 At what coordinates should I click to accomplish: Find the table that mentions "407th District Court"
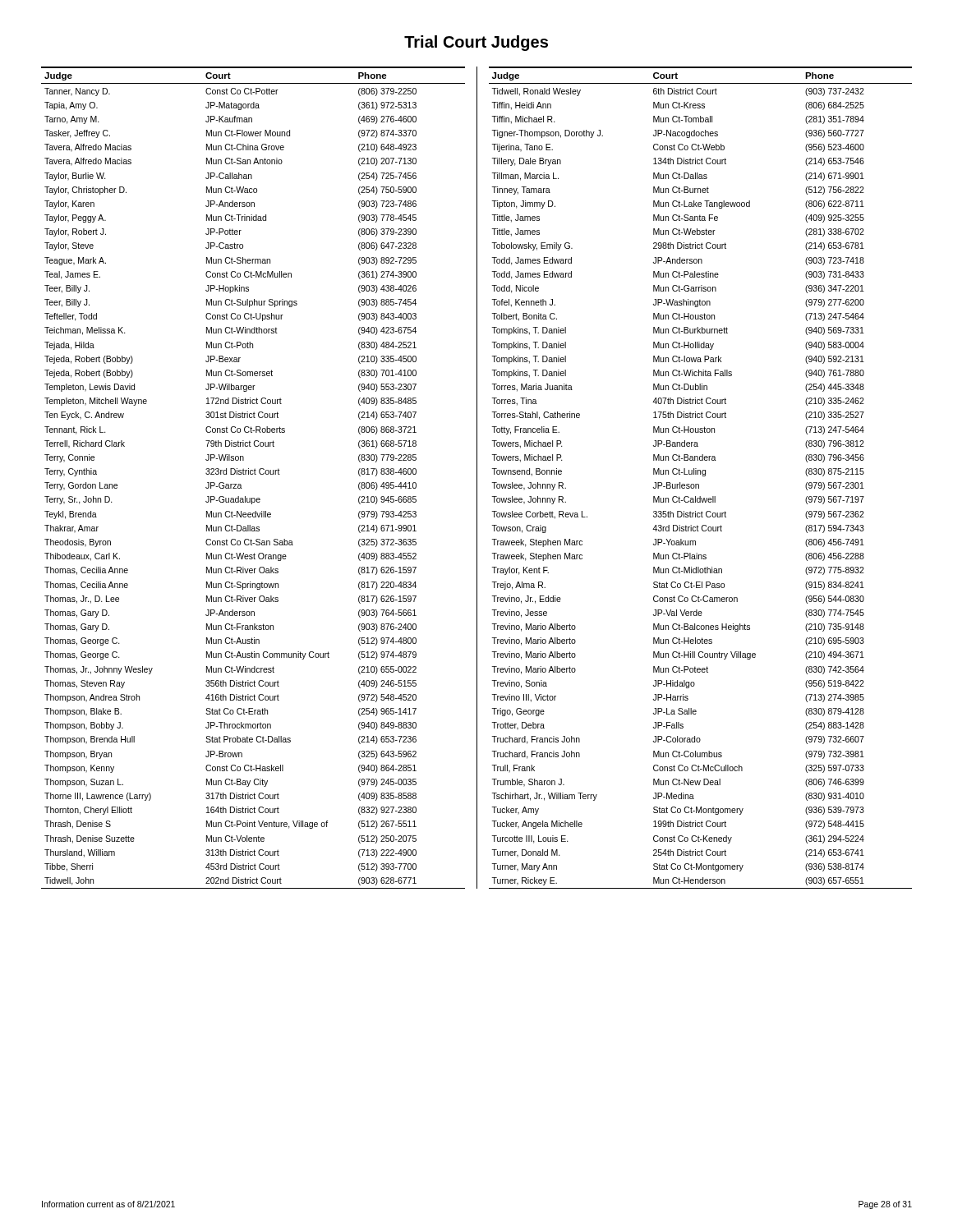[700, 478]
